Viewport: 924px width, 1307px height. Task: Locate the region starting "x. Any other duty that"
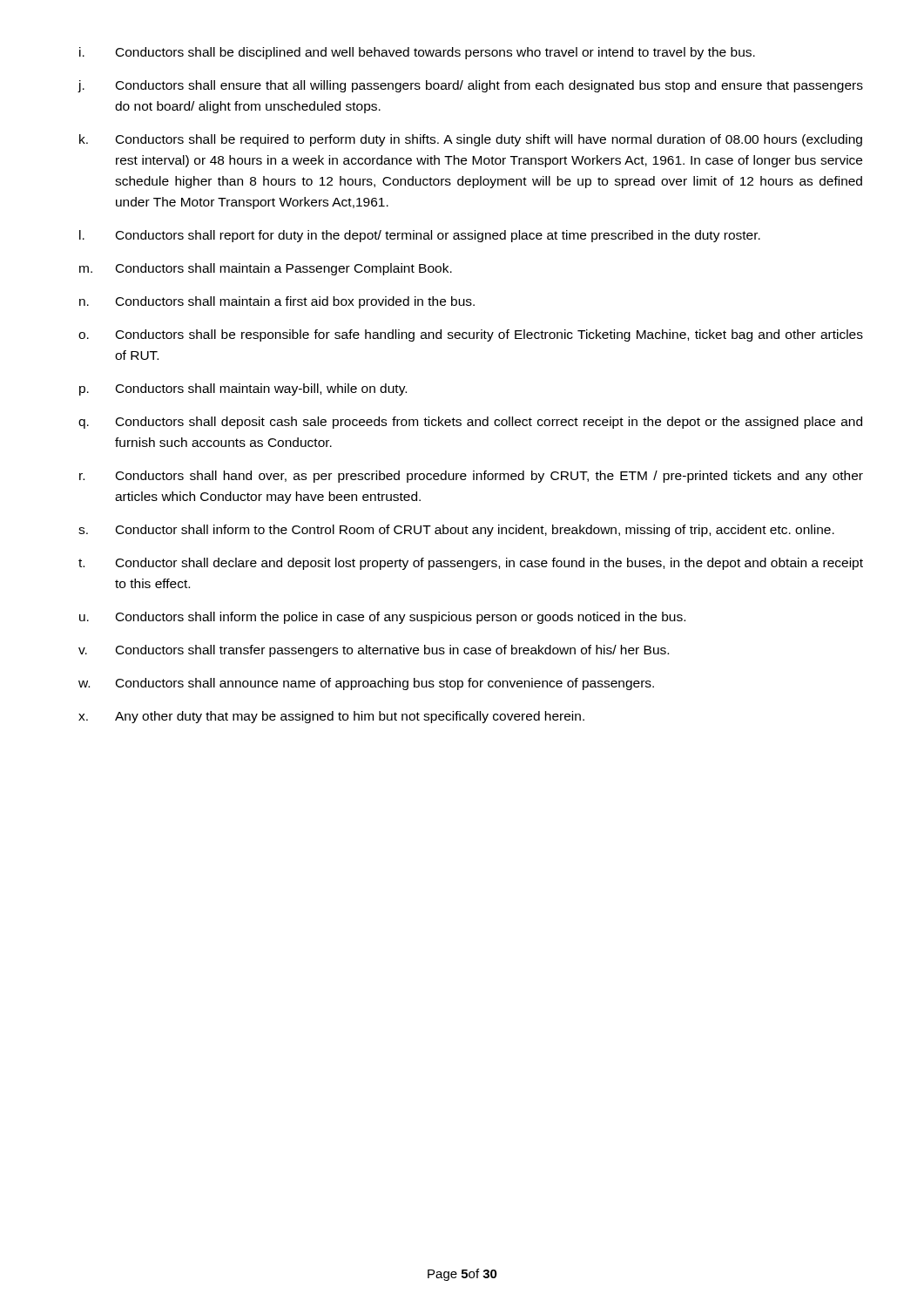(471, 716)
